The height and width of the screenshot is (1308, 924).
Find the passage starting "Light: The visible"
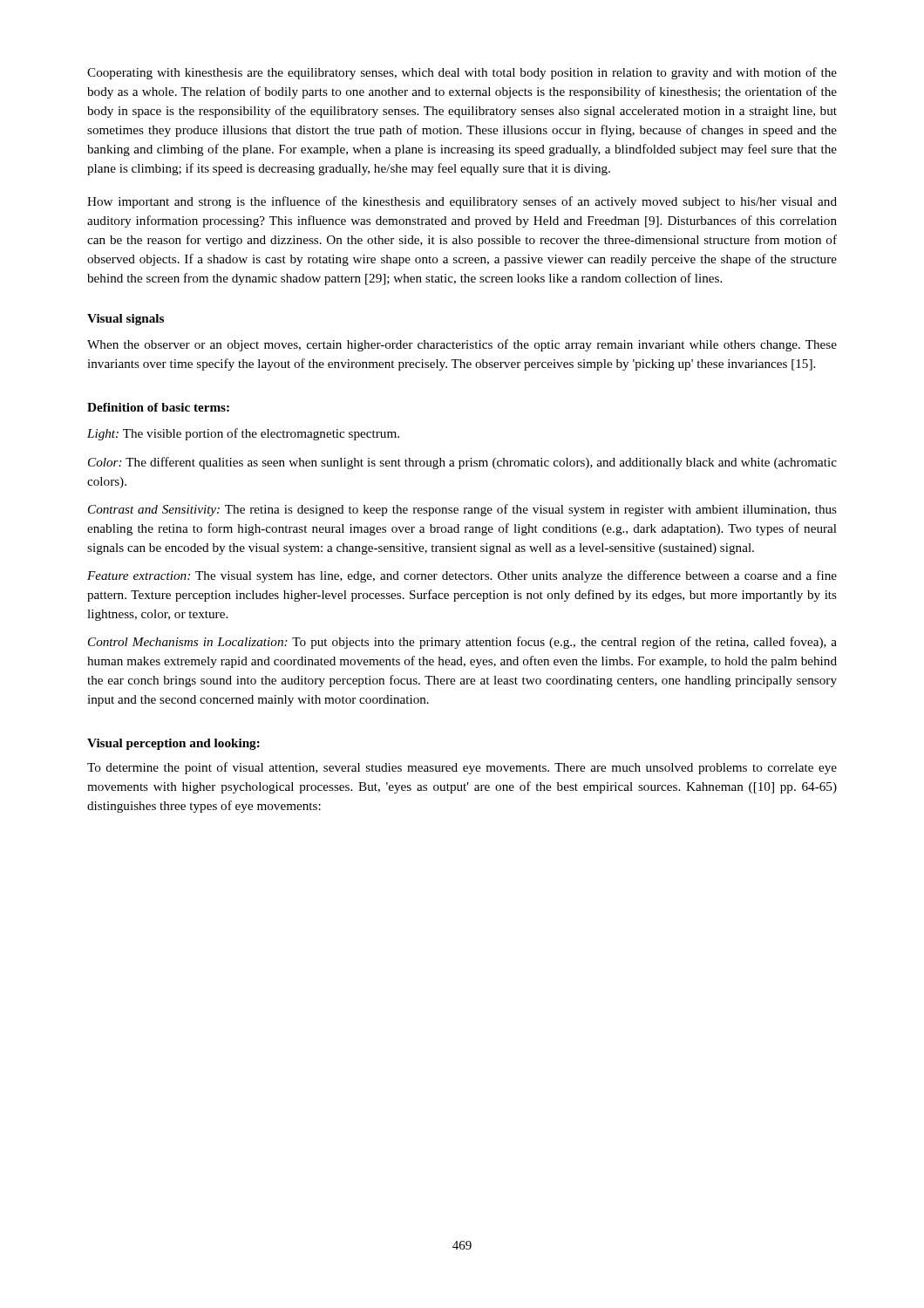[244, 433]
